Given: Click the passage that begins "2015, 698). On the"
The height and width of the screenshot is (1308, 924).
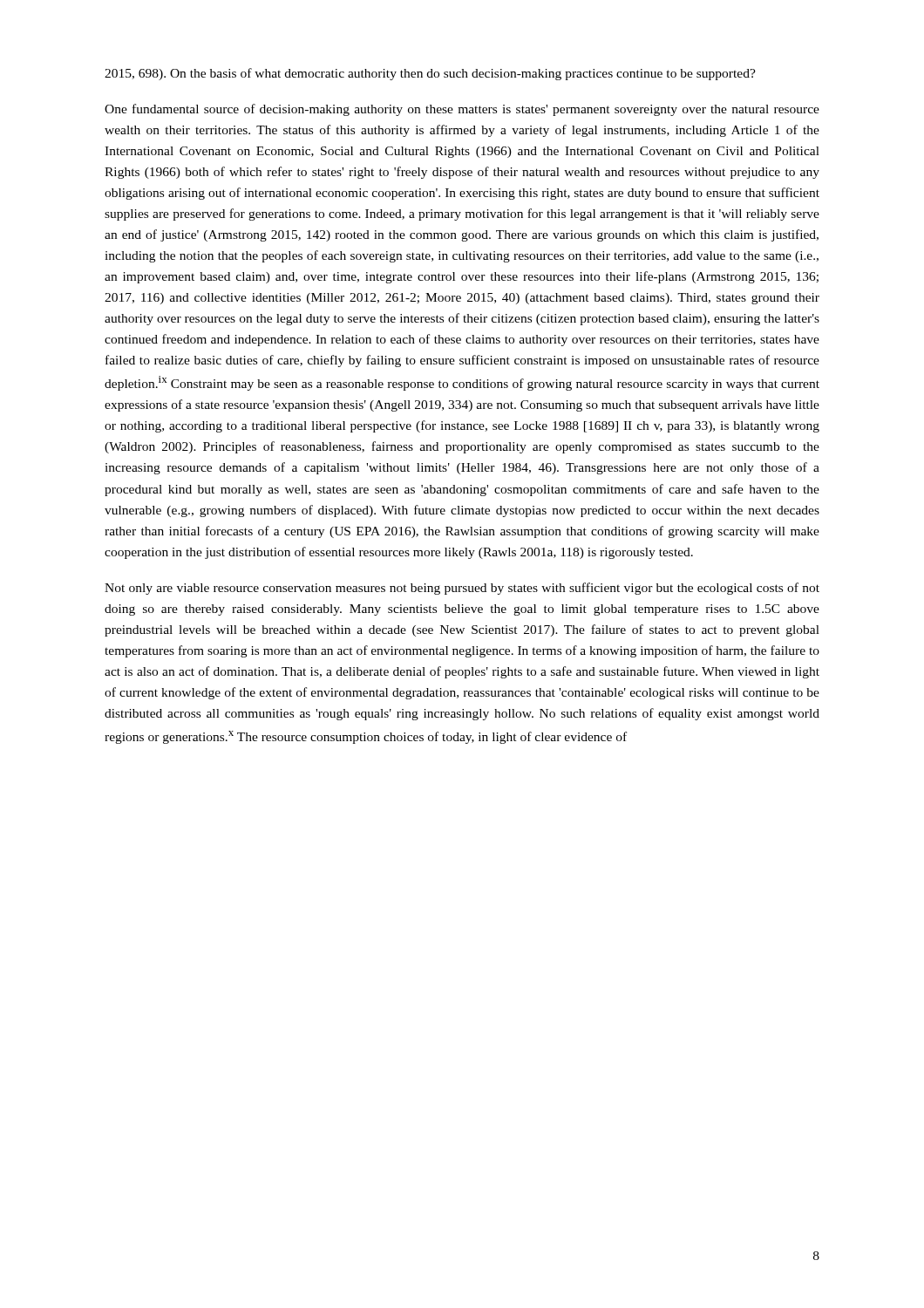Looking at the screenshot, I should (x=430, y=73).
